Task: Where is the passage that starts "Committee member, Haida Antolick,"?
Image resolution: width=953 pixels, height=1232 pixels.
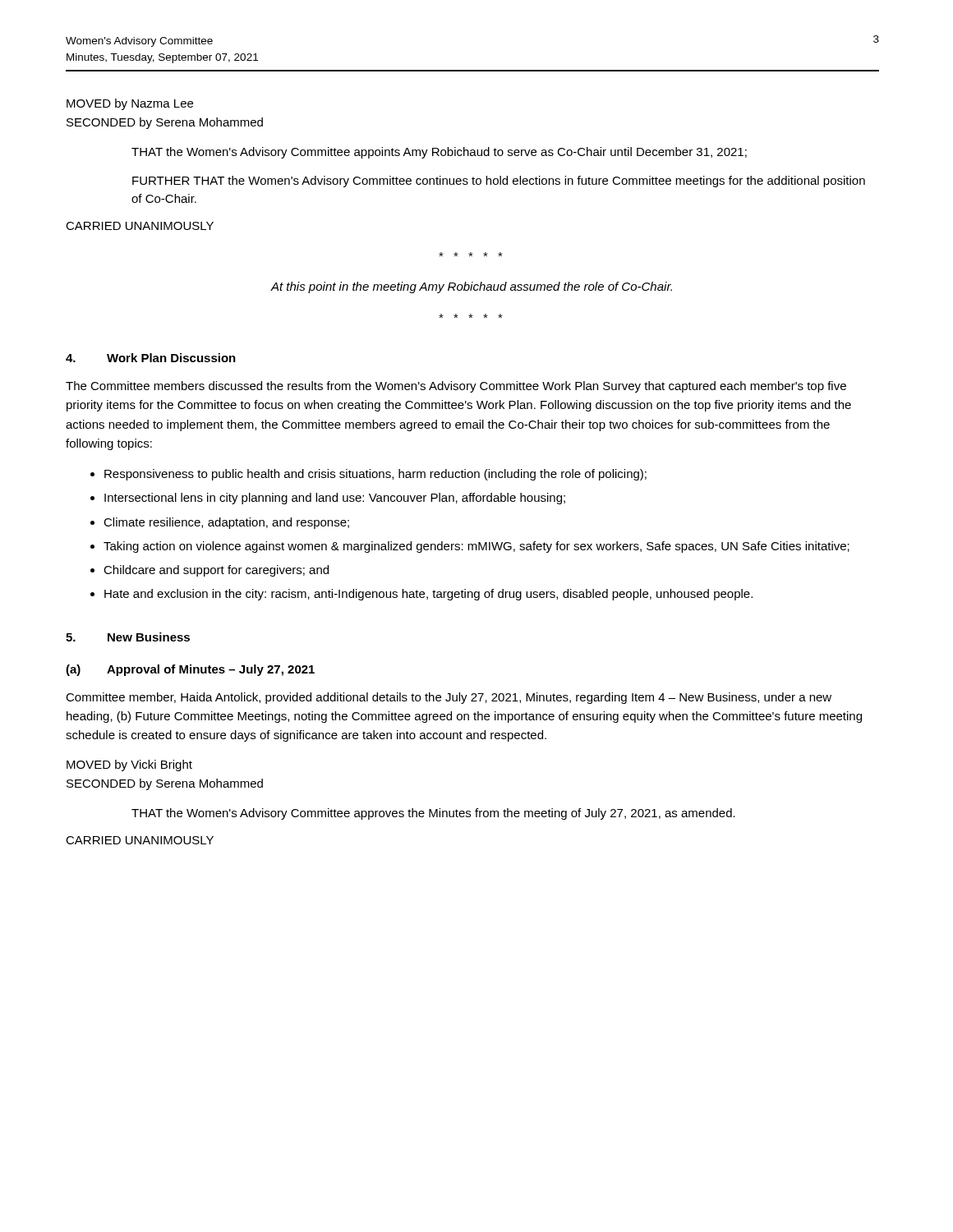Action: click(464, 716)
